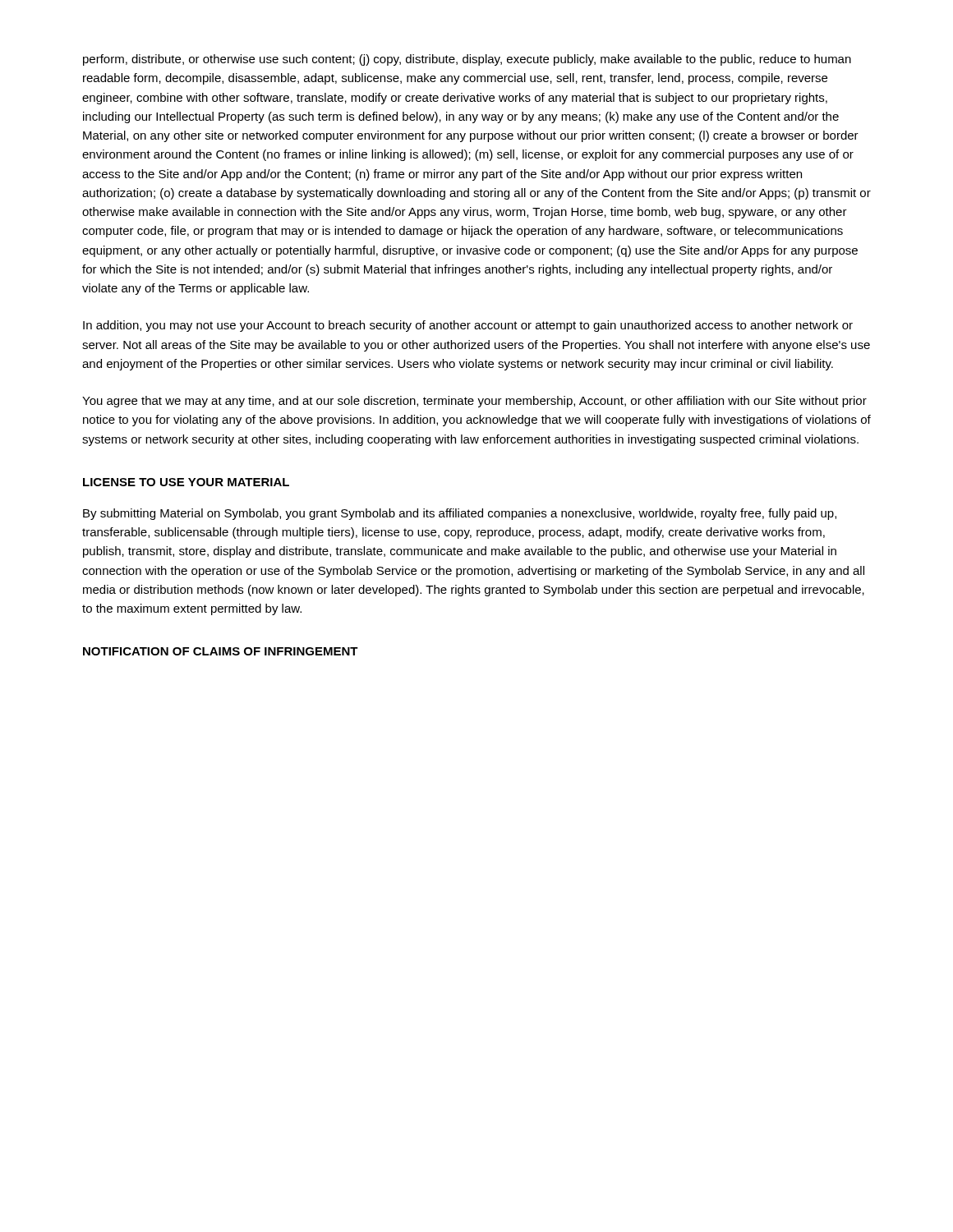This screenshot has width=953, height=1232.
Task: Point to the block beginning "perform, distribute, or"
Action: [x=476, y=173]
